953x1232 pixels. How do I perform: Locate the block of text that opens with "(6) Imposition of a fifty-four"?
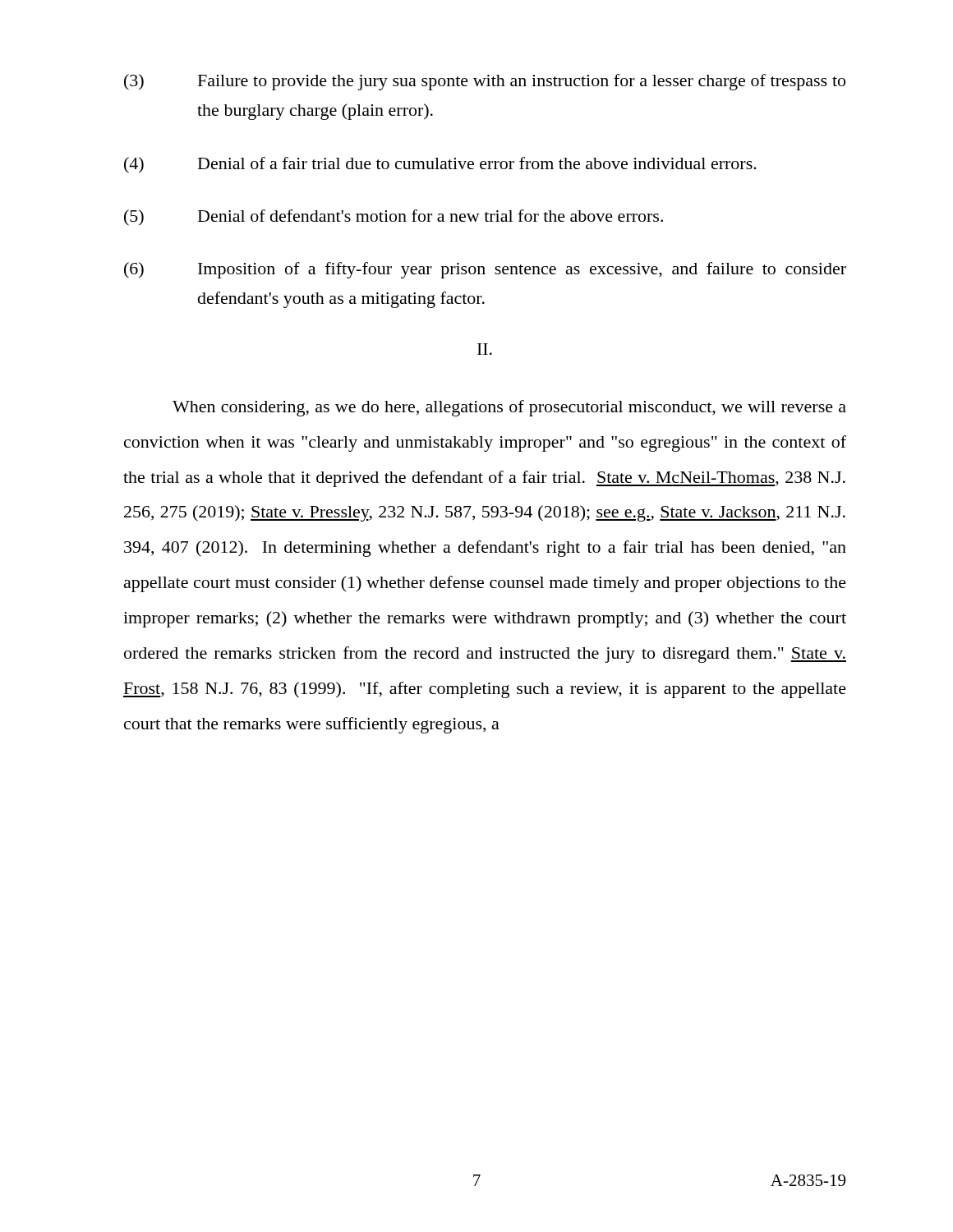click(x=485, y=284)
